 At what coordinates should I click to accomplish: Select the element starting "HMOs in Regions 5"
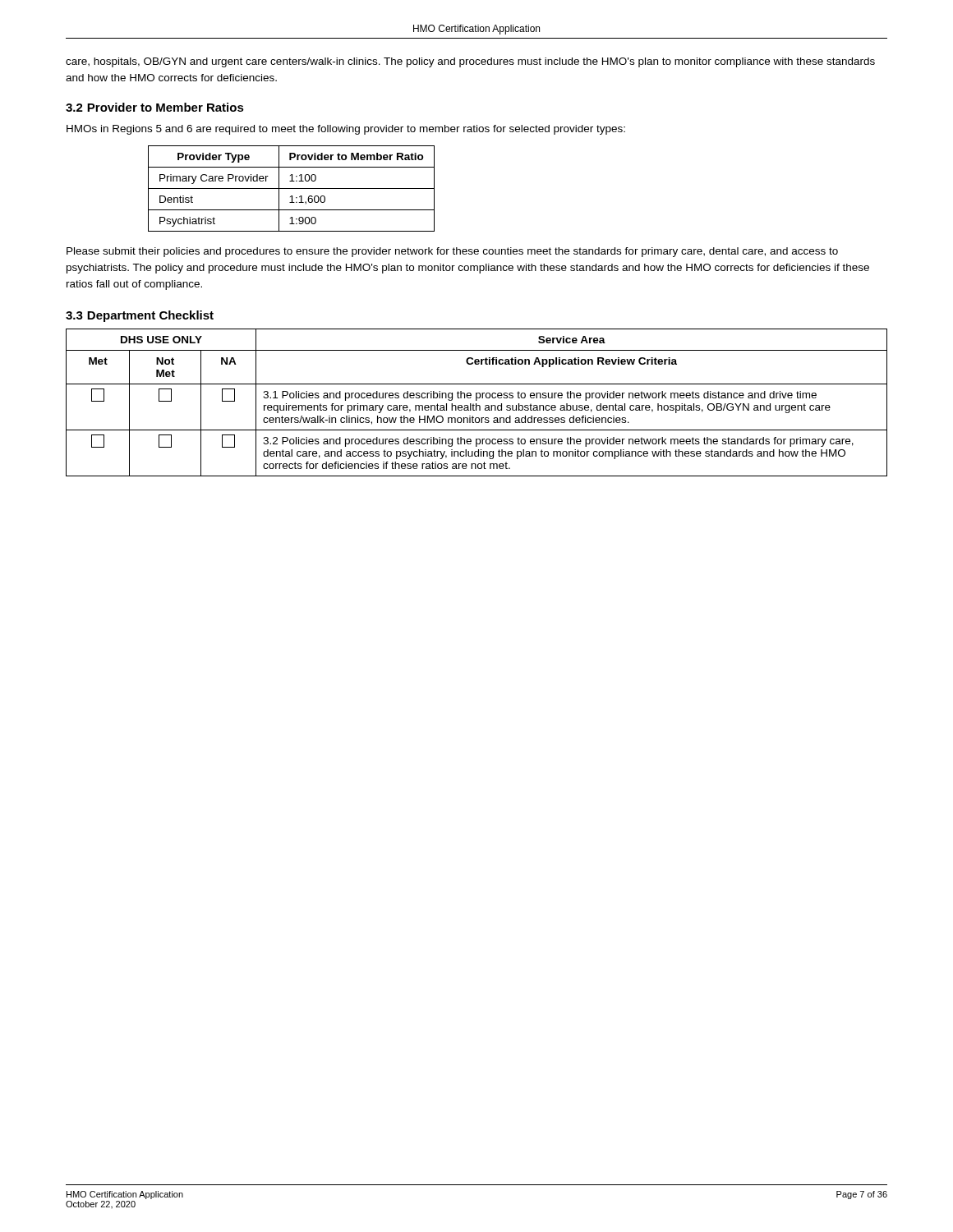coord(346,128)
